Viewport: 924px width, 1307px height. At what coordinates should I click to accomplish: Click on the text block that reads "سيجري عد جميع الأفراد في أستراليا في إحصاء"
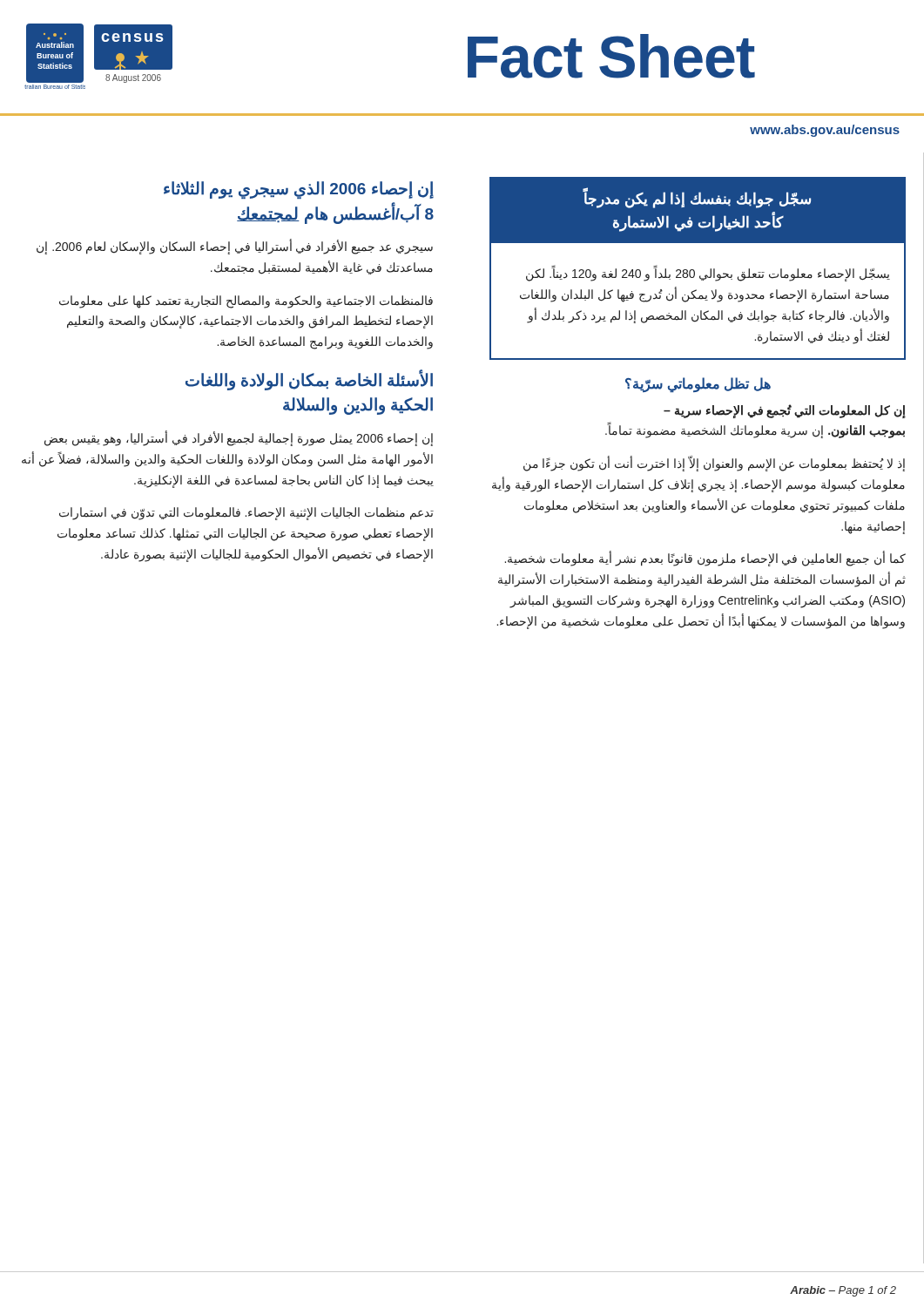point(235,257)
